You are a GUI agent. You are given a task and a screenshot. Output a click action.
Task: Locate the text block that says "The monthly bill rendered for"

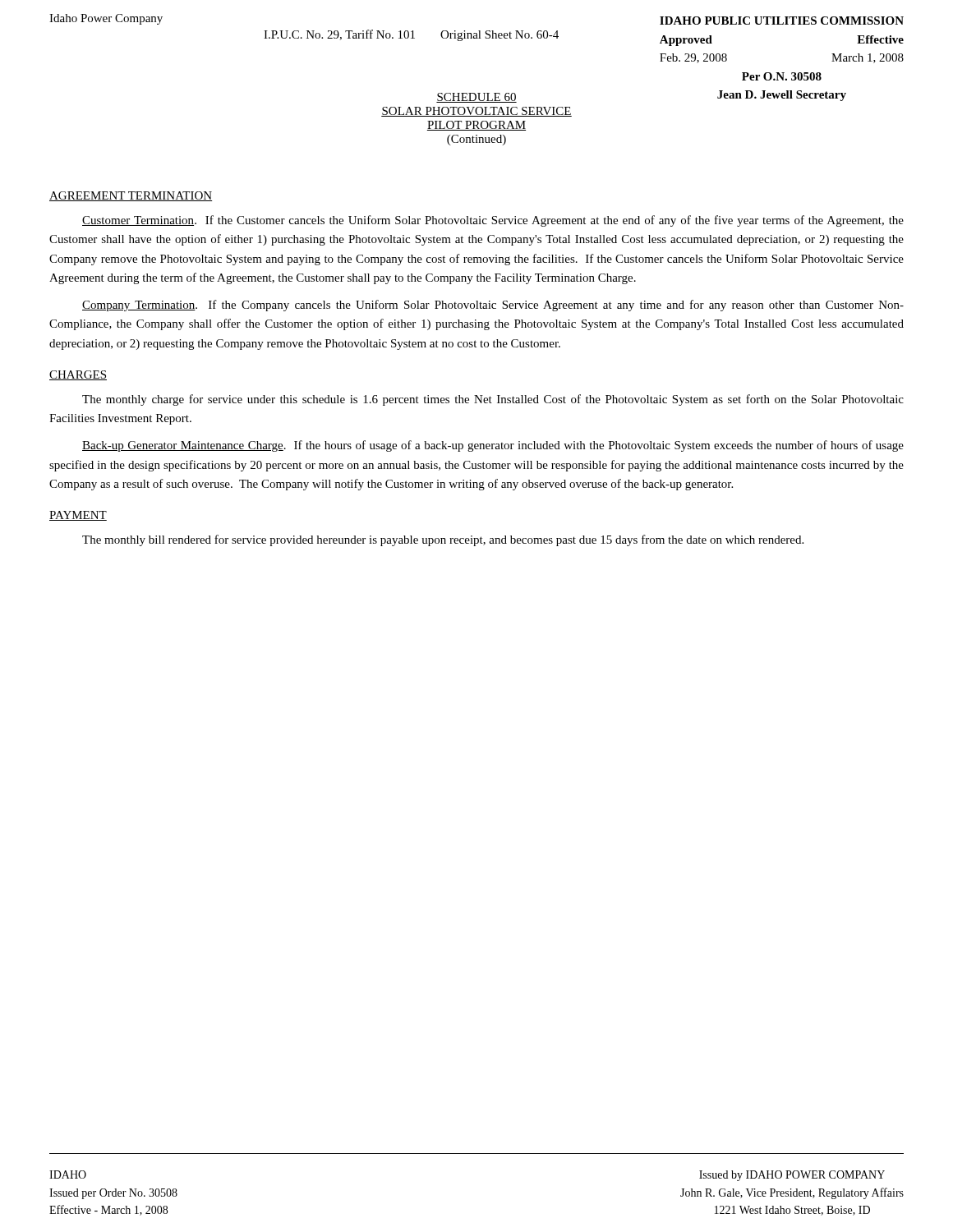click(476, 540)
